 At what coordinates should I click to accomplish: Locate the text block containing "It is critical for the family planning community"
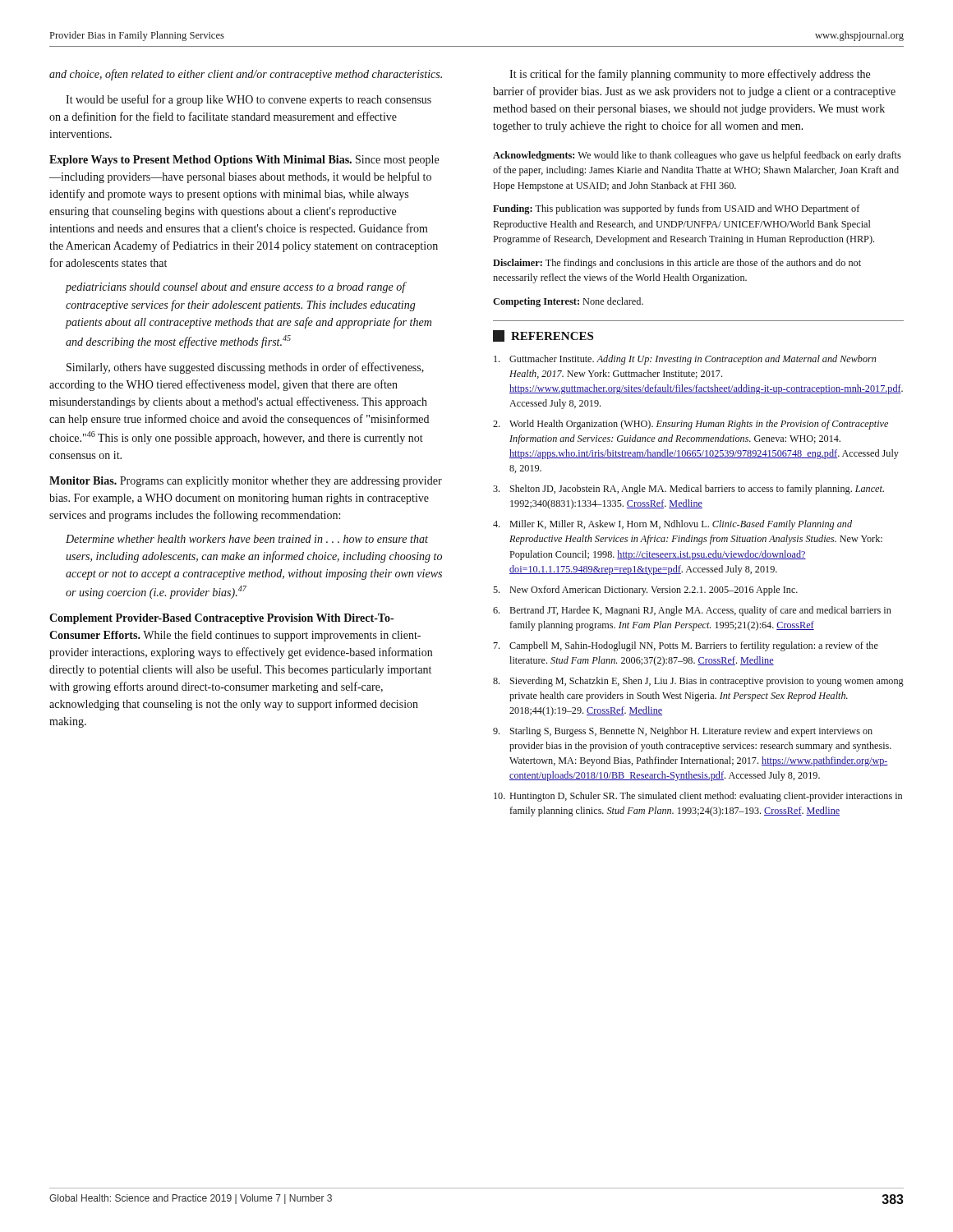tap(698, 100)
